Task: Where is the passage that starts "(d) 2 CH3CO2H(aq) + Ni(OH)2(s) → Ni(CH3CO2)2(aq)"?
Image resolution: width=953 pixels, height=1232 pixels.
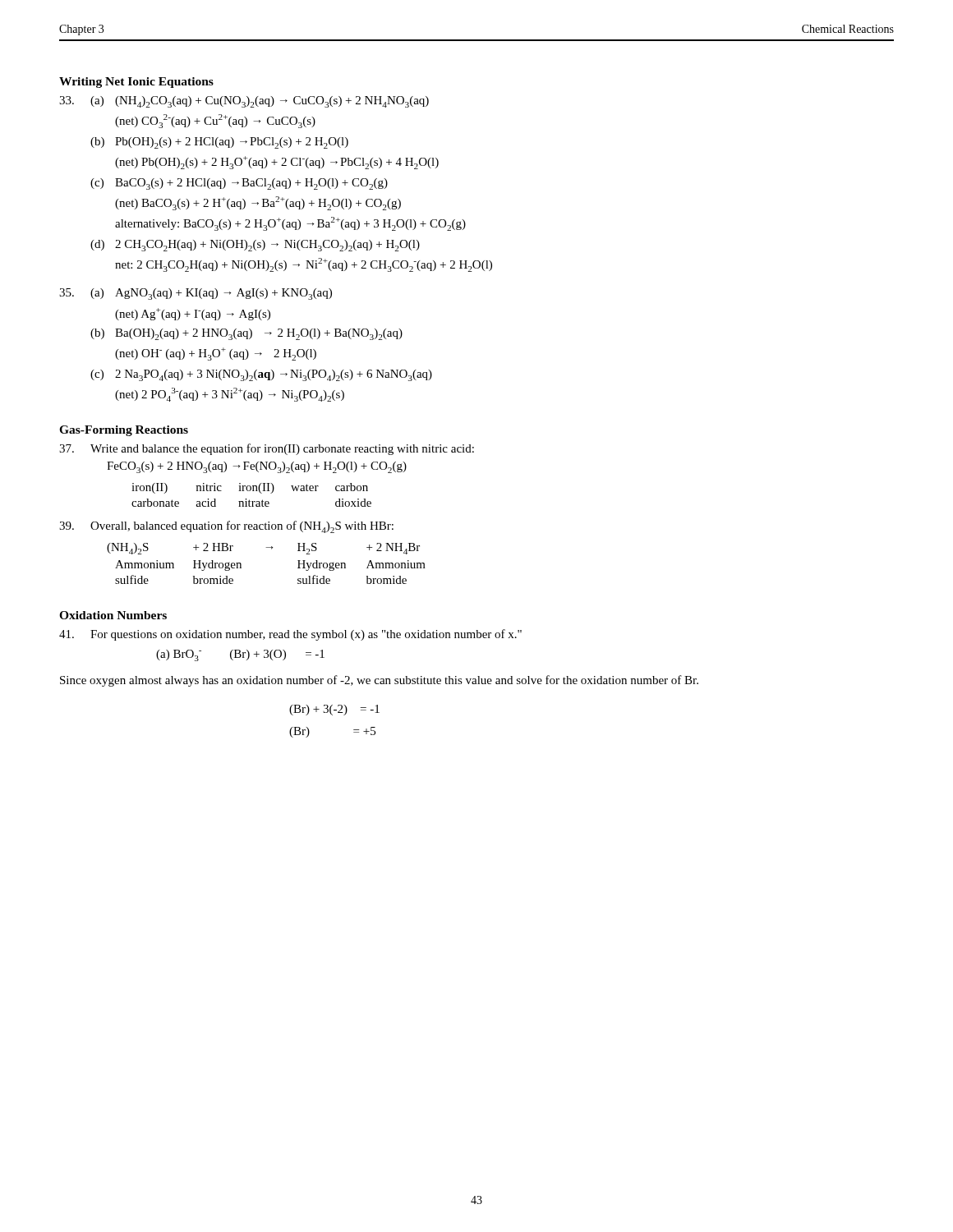Action: pos(476,257)
